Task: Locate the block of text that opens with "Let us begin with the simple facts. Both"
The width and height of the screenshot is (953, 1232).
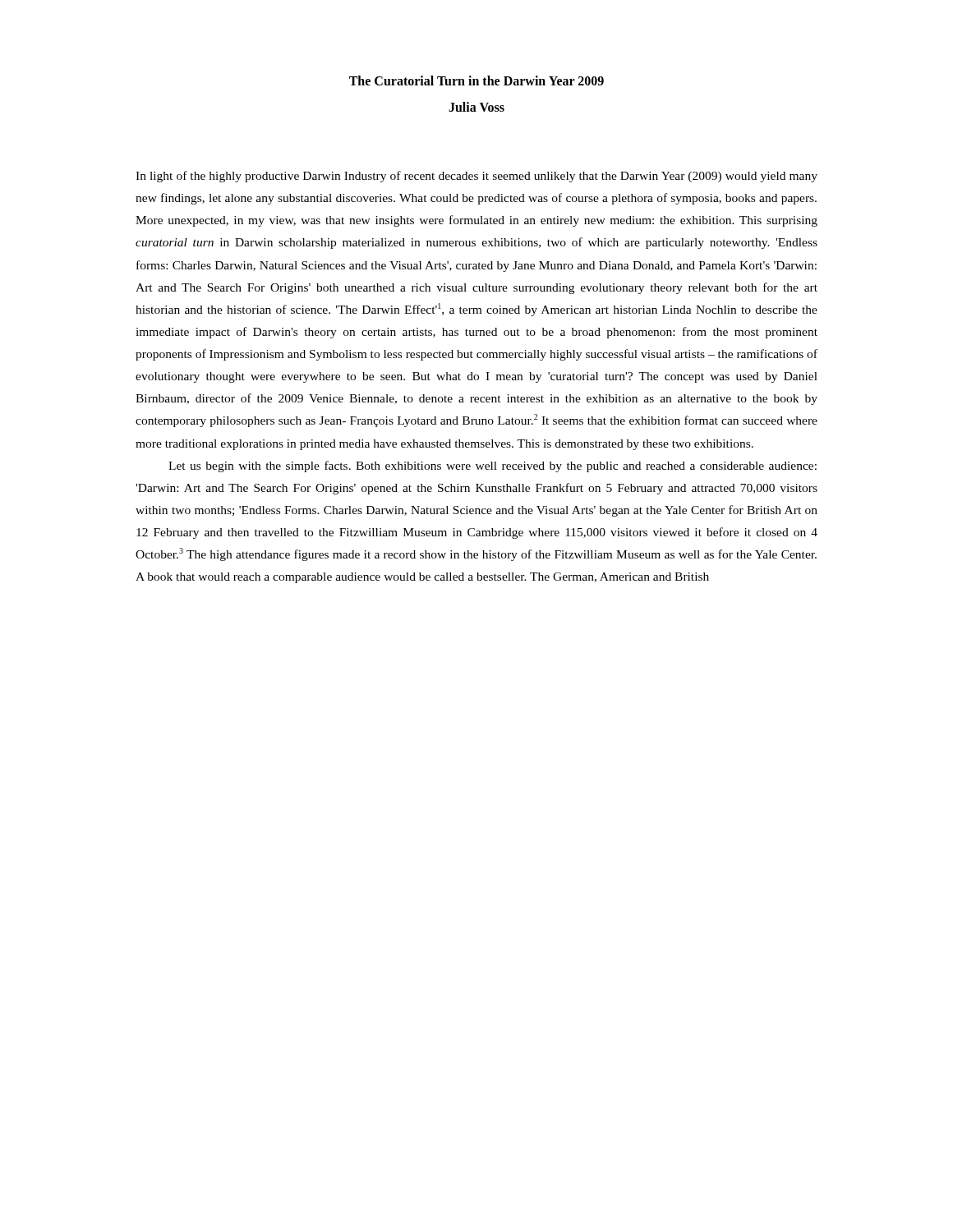Action: [476, 521]
